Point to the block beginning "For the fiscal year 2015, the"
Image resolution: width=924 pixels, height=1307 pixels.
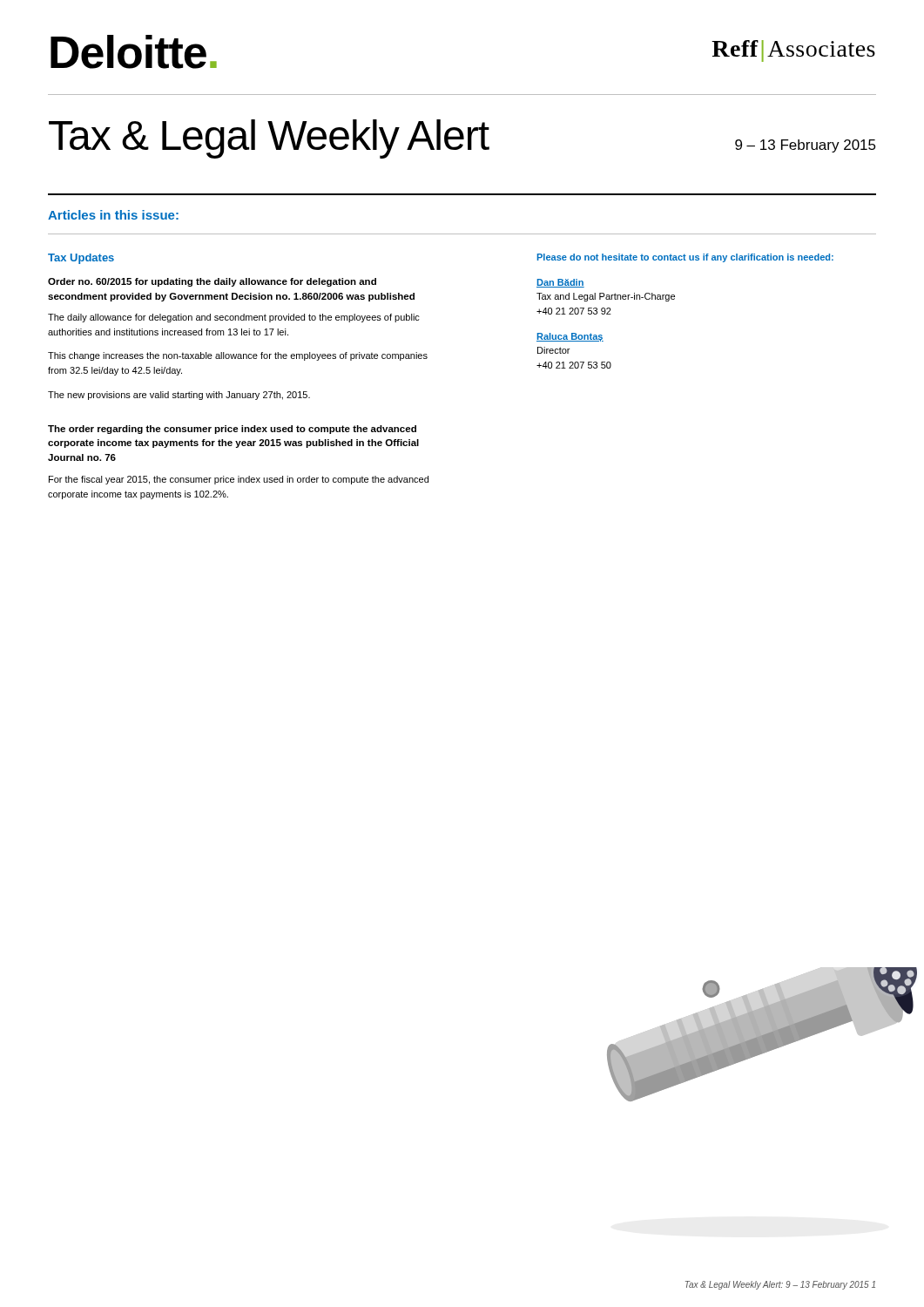tap(239, 486)
